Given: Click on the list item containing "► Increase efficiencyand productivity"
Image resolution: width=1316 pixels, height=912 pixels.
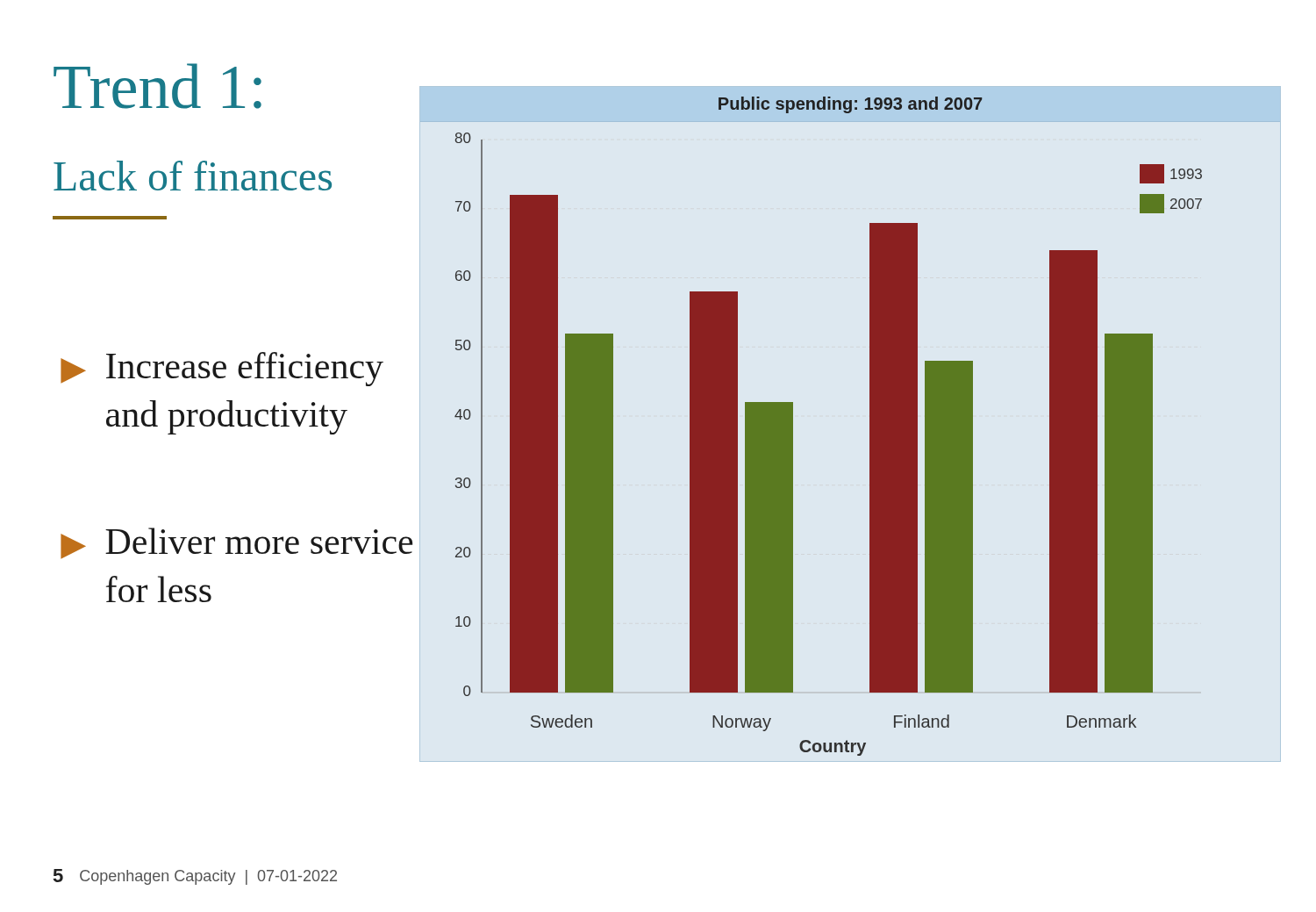Looking at the screenshot, I should (218, 390).
